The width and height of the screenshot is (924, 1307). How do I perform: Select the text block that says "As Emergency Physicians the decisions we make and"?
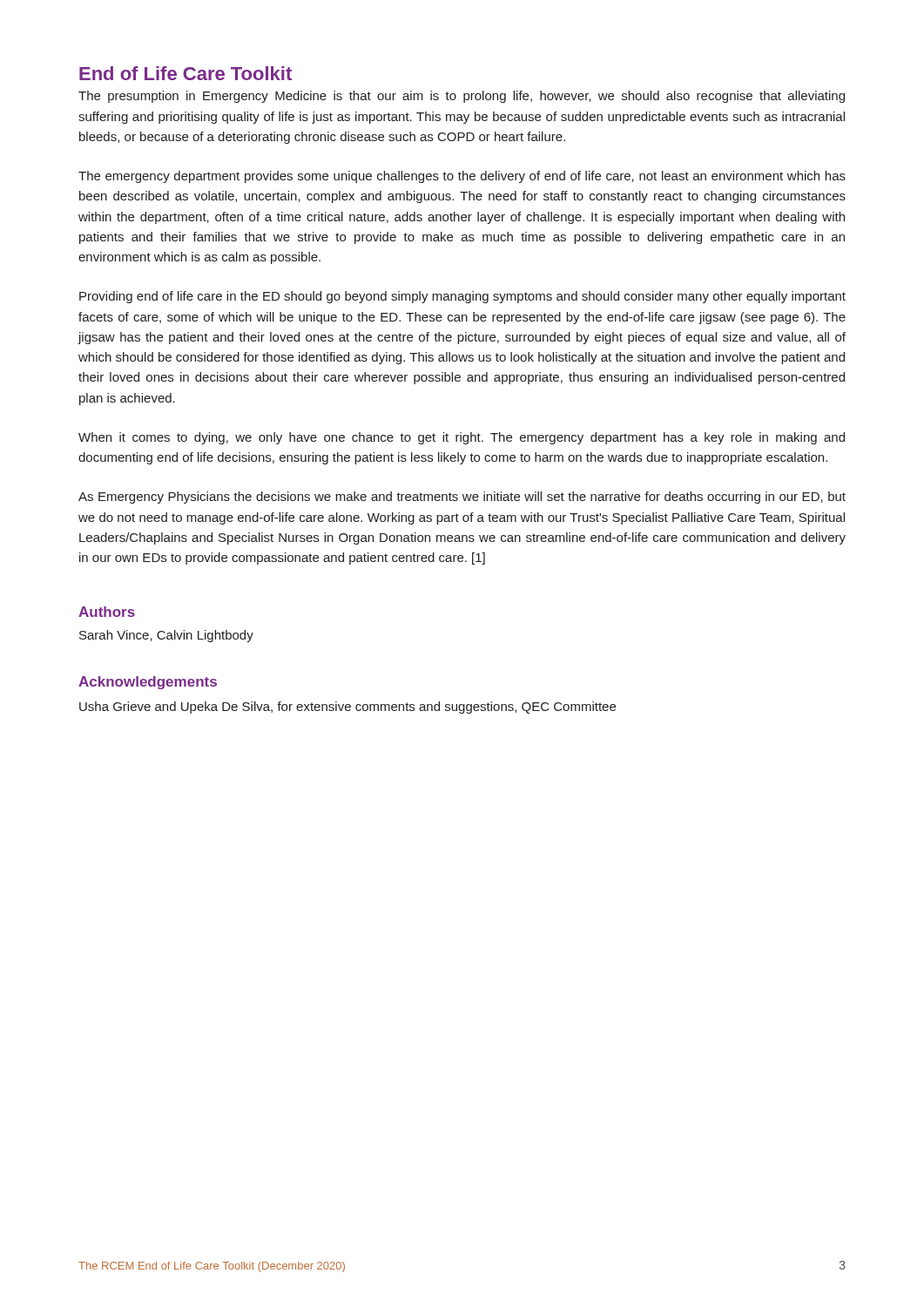462,527
